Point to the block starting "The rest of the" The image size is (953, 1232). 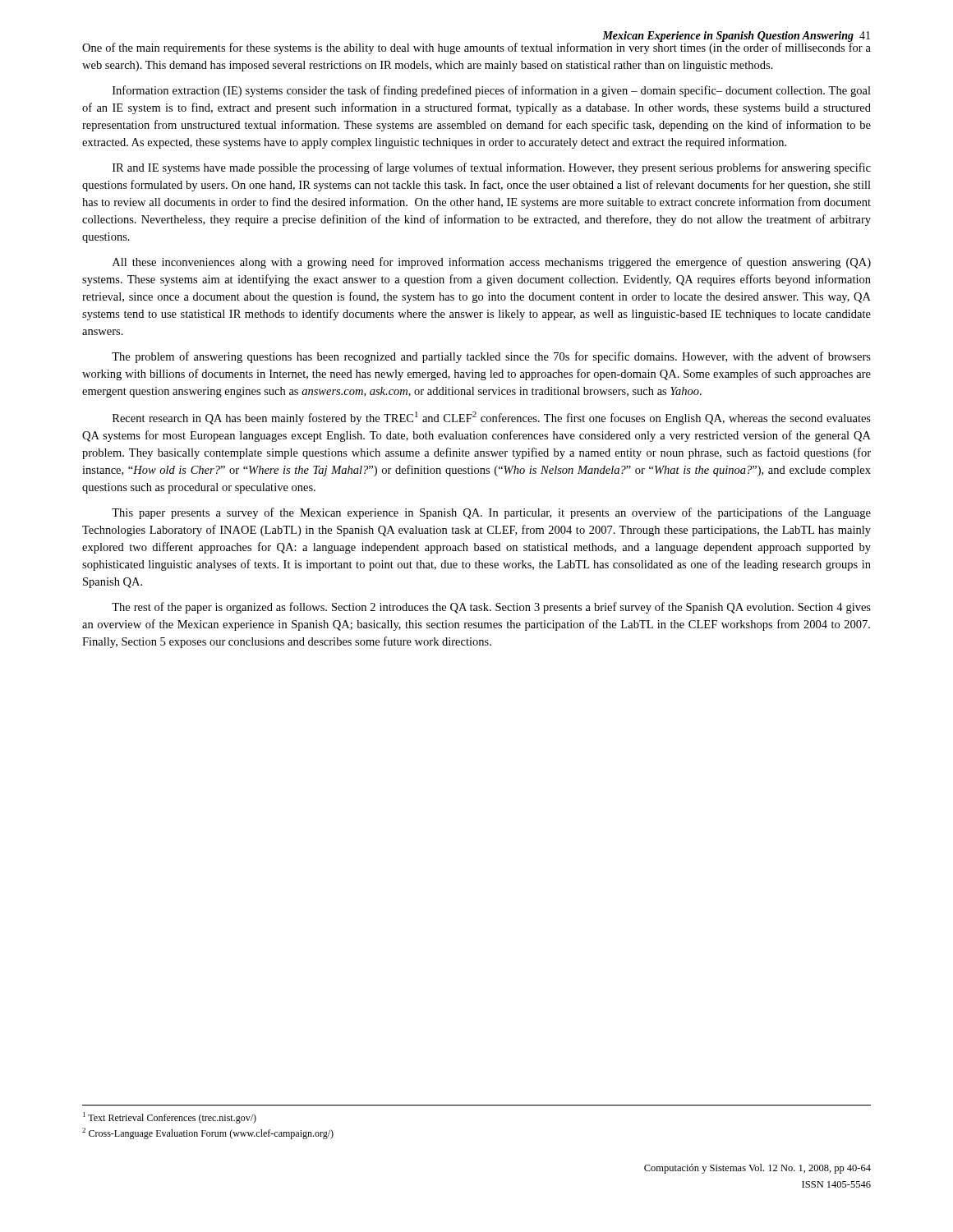[476, 625]
